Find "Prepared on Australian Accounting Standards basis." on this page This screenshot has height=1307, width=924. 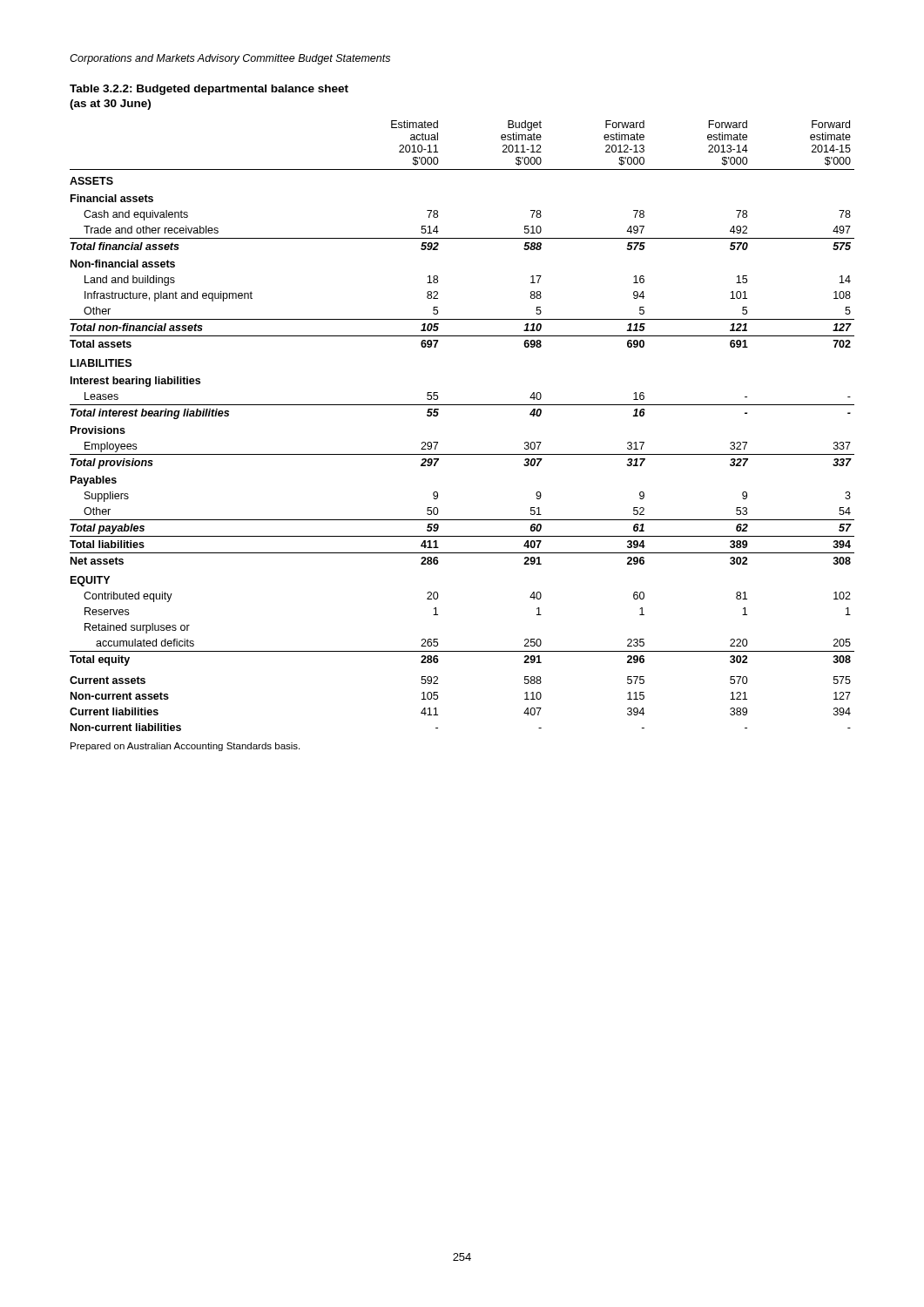pyautogui.click(x=185, y=746)
